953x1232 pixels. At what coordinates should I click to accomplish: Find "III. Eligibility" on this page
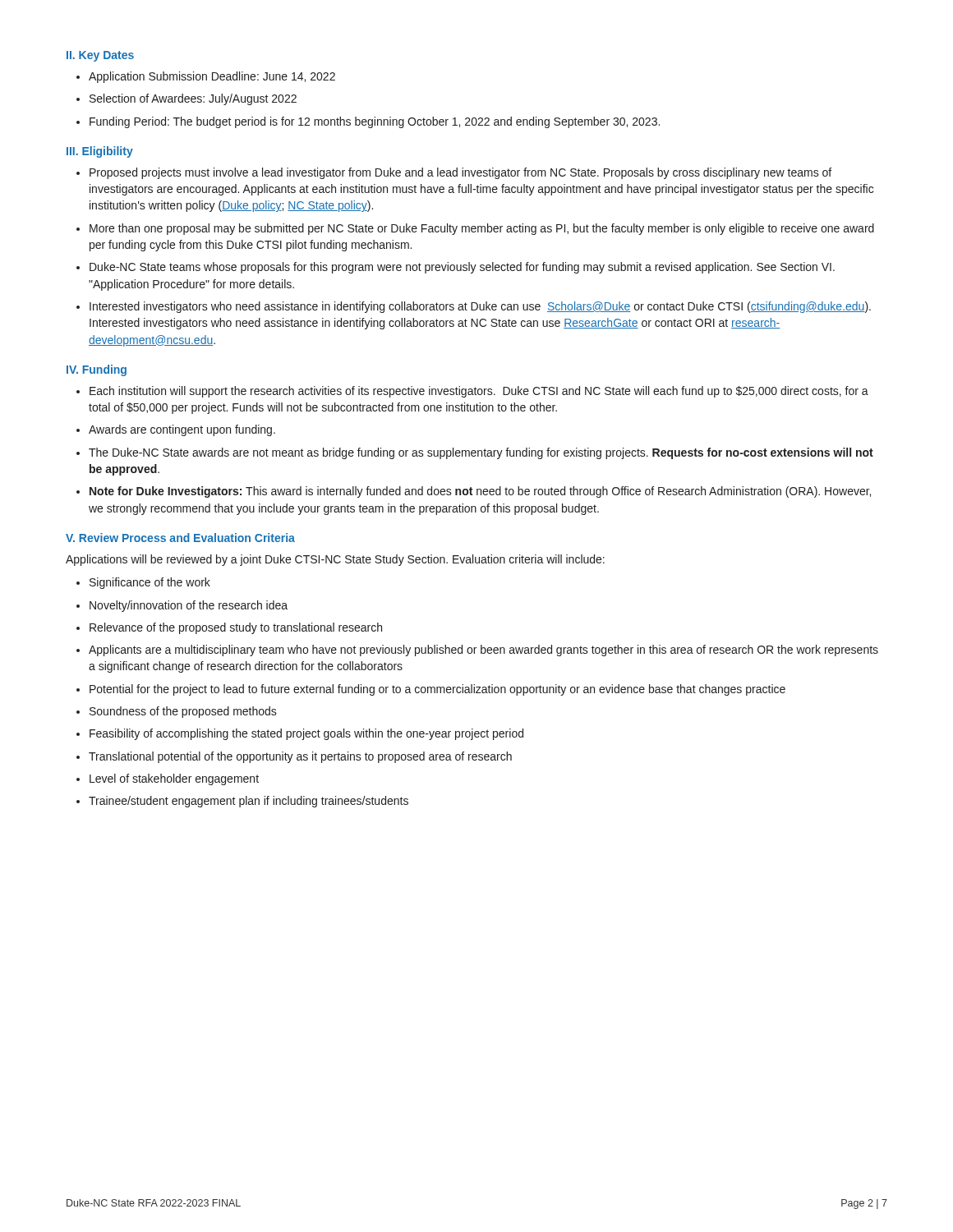(99, 151)
